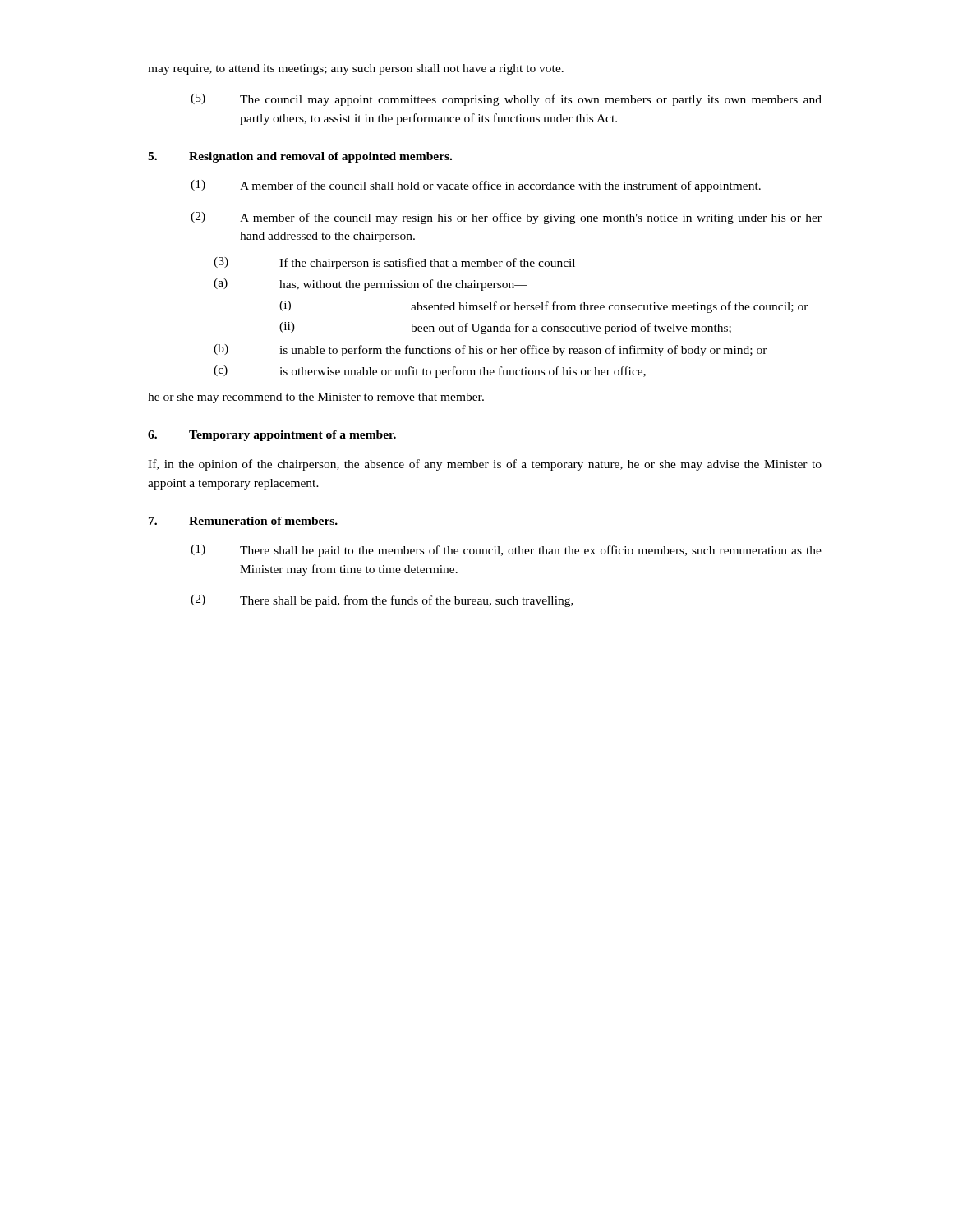Navigate to the block starting "(3) If the chairperson is satisfied that"

485,263
